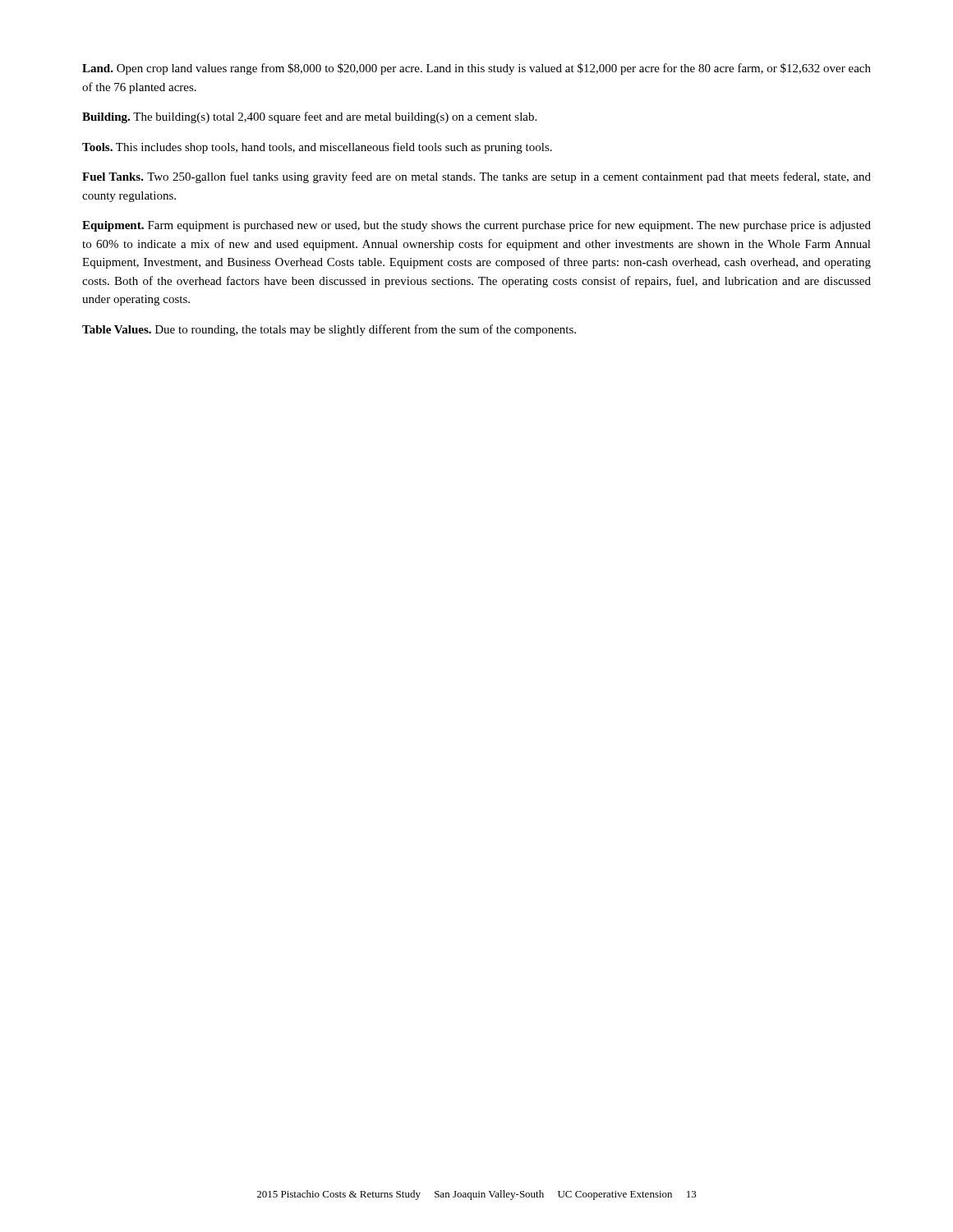The width and height of the screenshot is (953, 1232).
Task: Find the block starting "Table Values. Due"
Action: tap(329, 329)
